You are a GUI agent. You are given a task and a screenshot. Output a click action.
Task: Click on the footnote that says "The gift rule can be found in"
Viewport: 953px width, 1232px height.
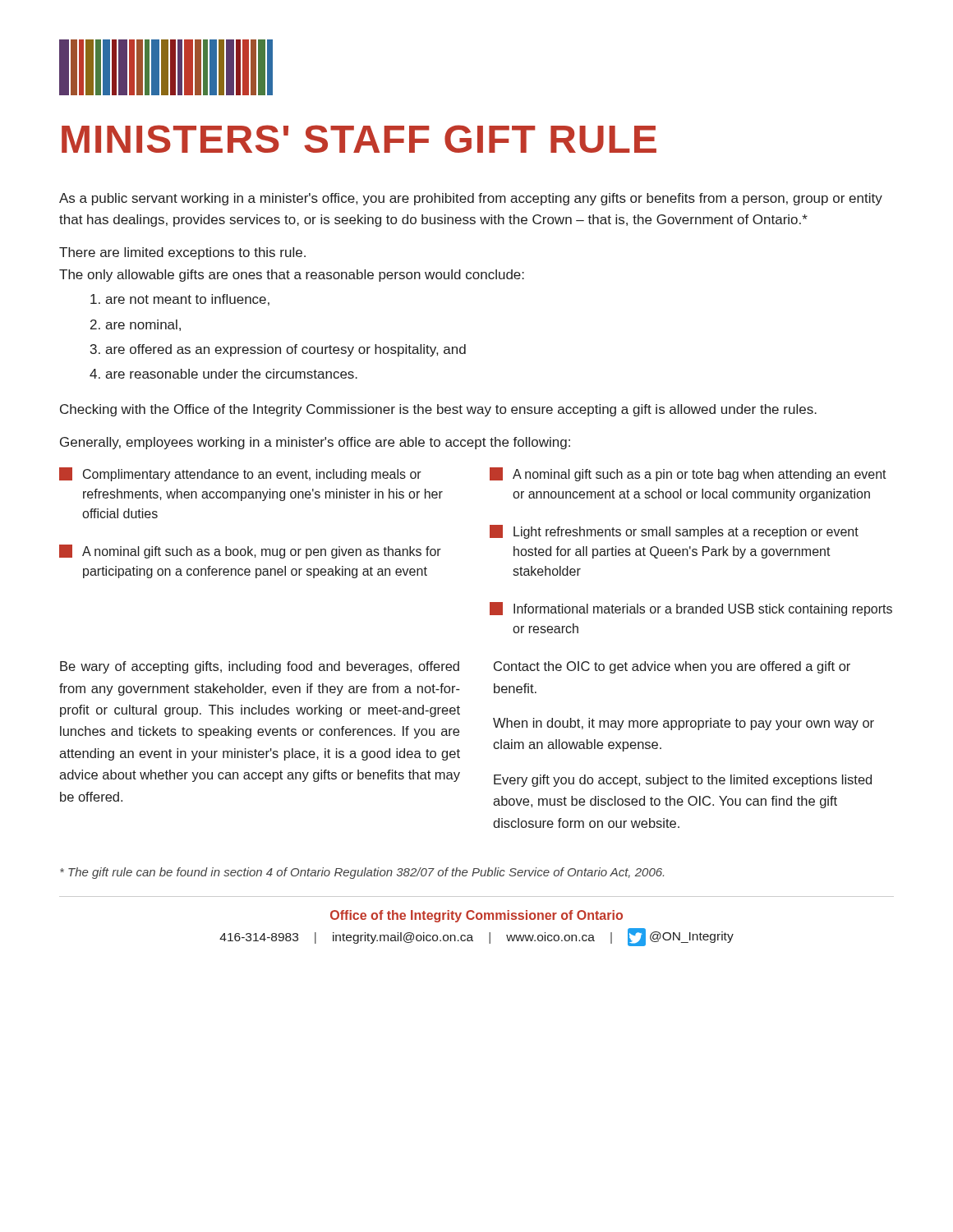pyautogui.click(x=362, y=872)
